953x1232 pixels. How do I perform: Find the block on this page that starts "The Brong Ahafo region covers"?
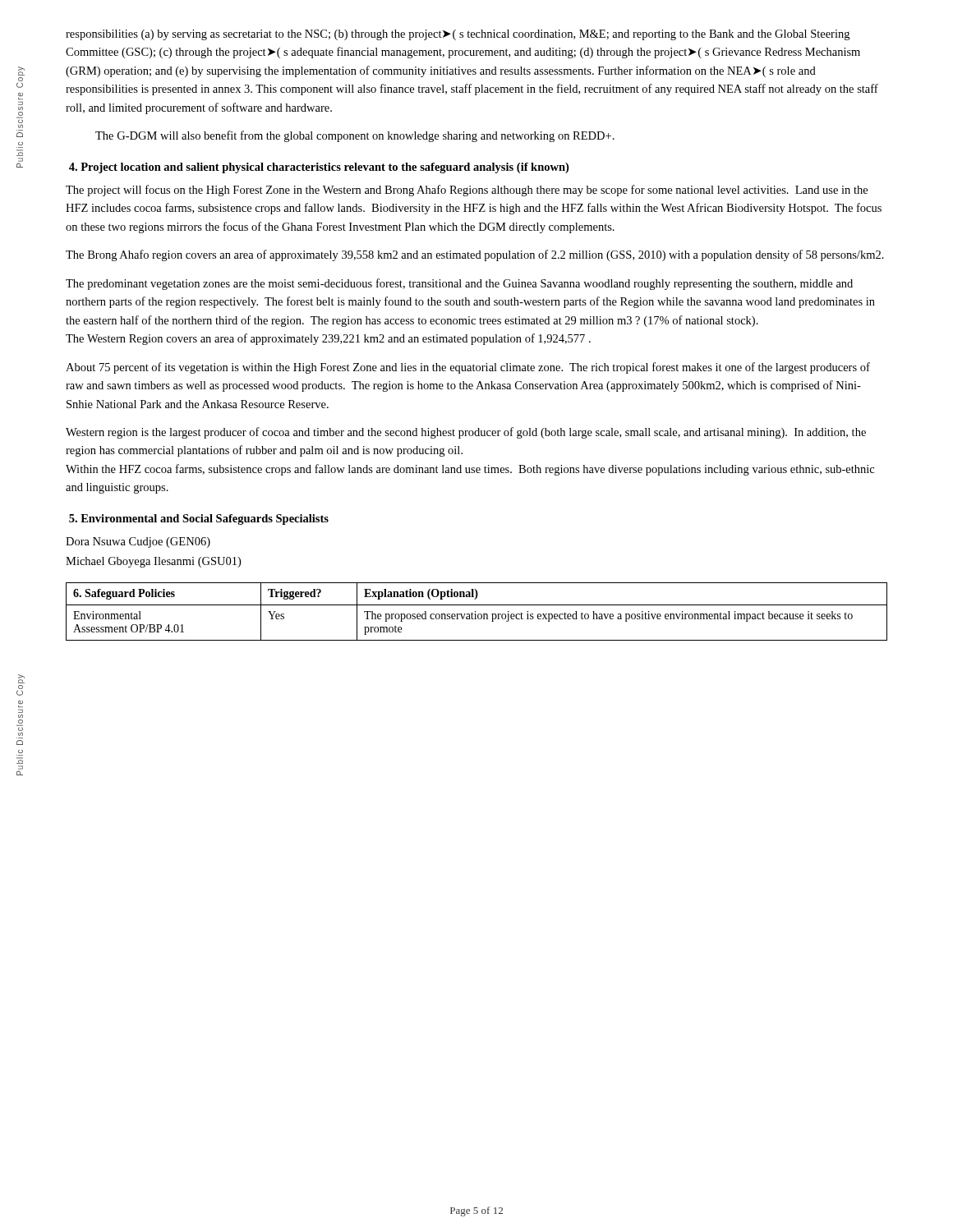coord(475,255)
